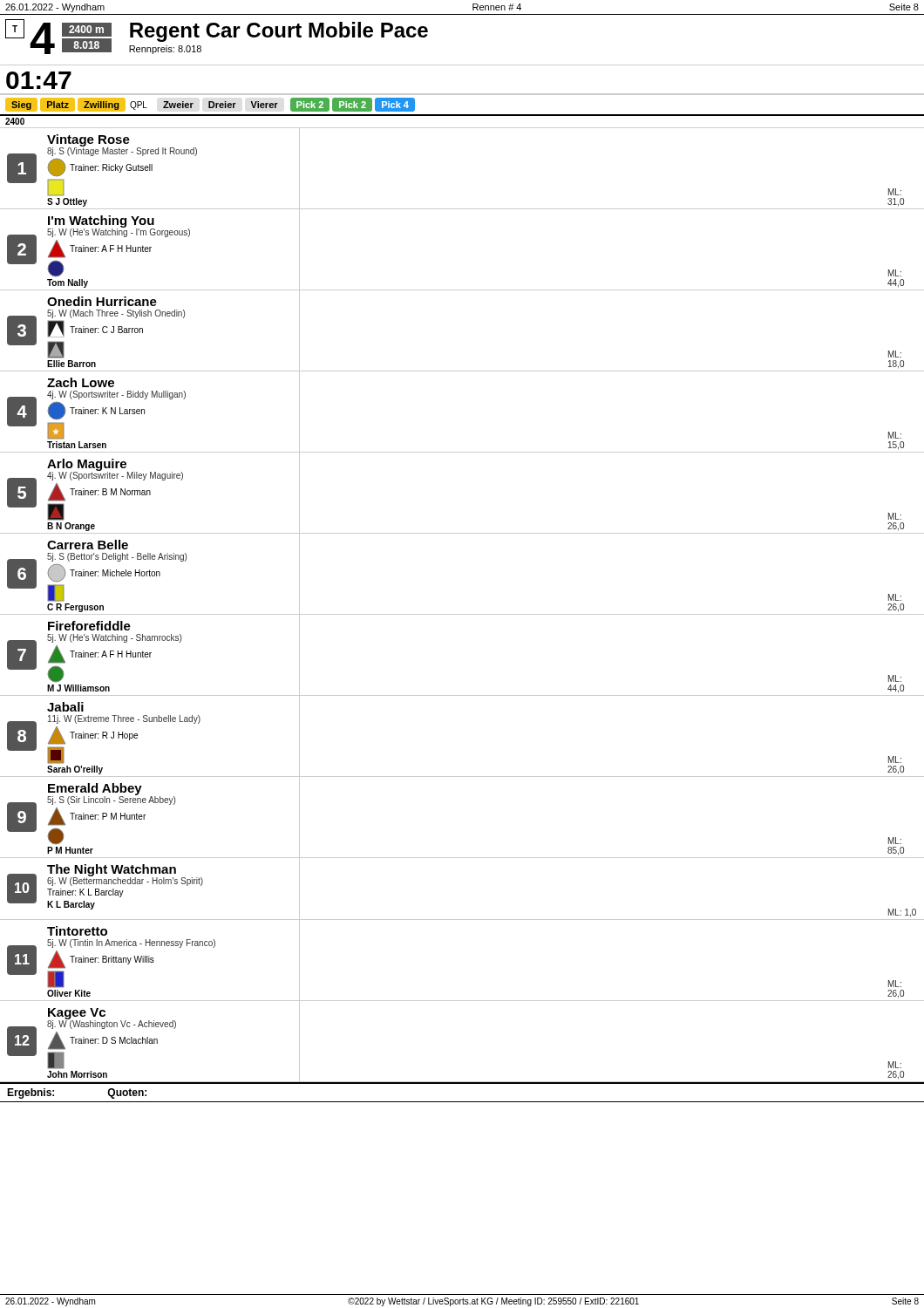Find the block on this page that starts "7 Fireforefiddle 5j. W"
Image resolution: width=924 pixels, height=1308 pixels.
coord(462,655)
